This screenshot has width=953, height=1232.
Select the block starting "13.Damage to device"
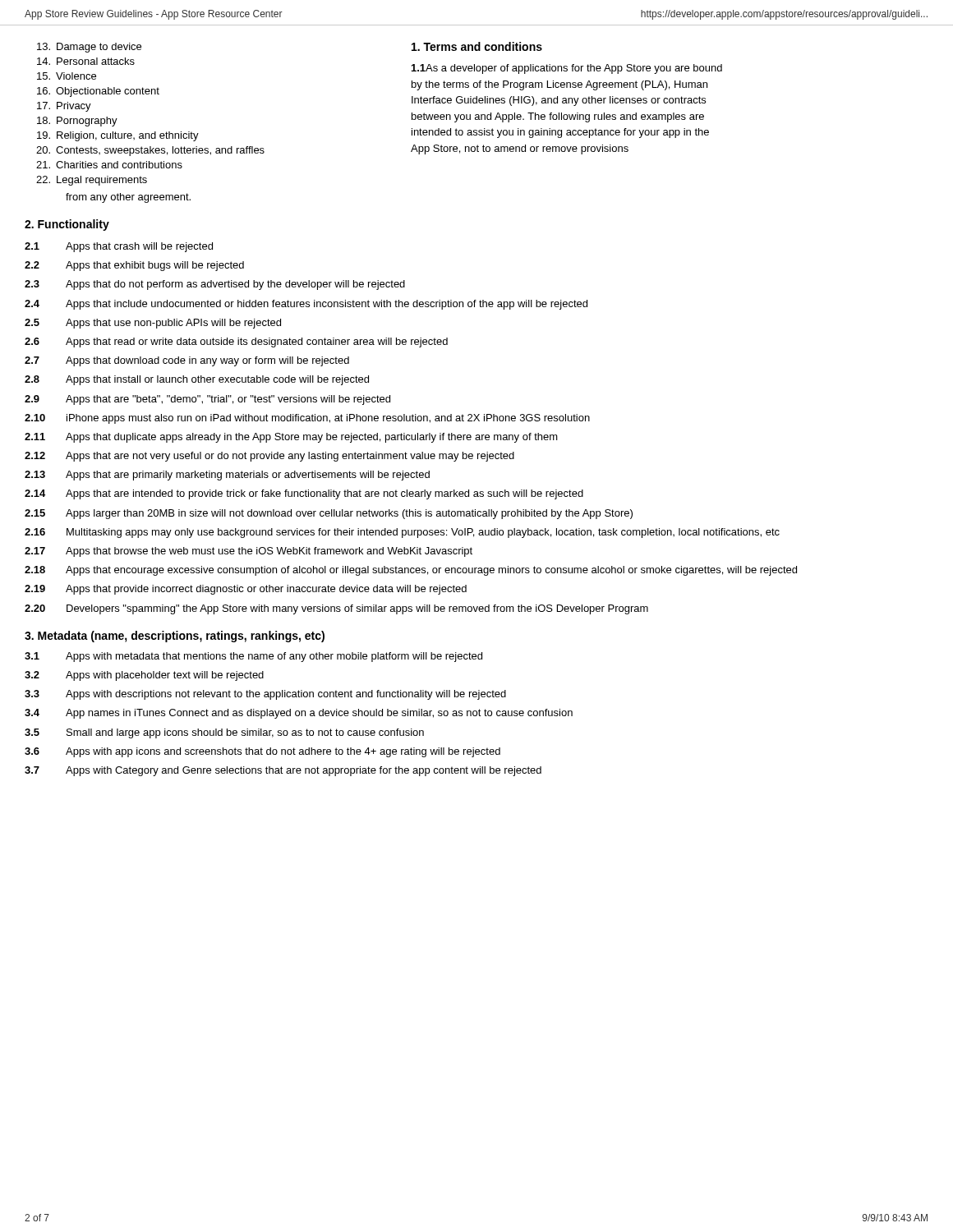pyautogui.click(x=83, y=46)
